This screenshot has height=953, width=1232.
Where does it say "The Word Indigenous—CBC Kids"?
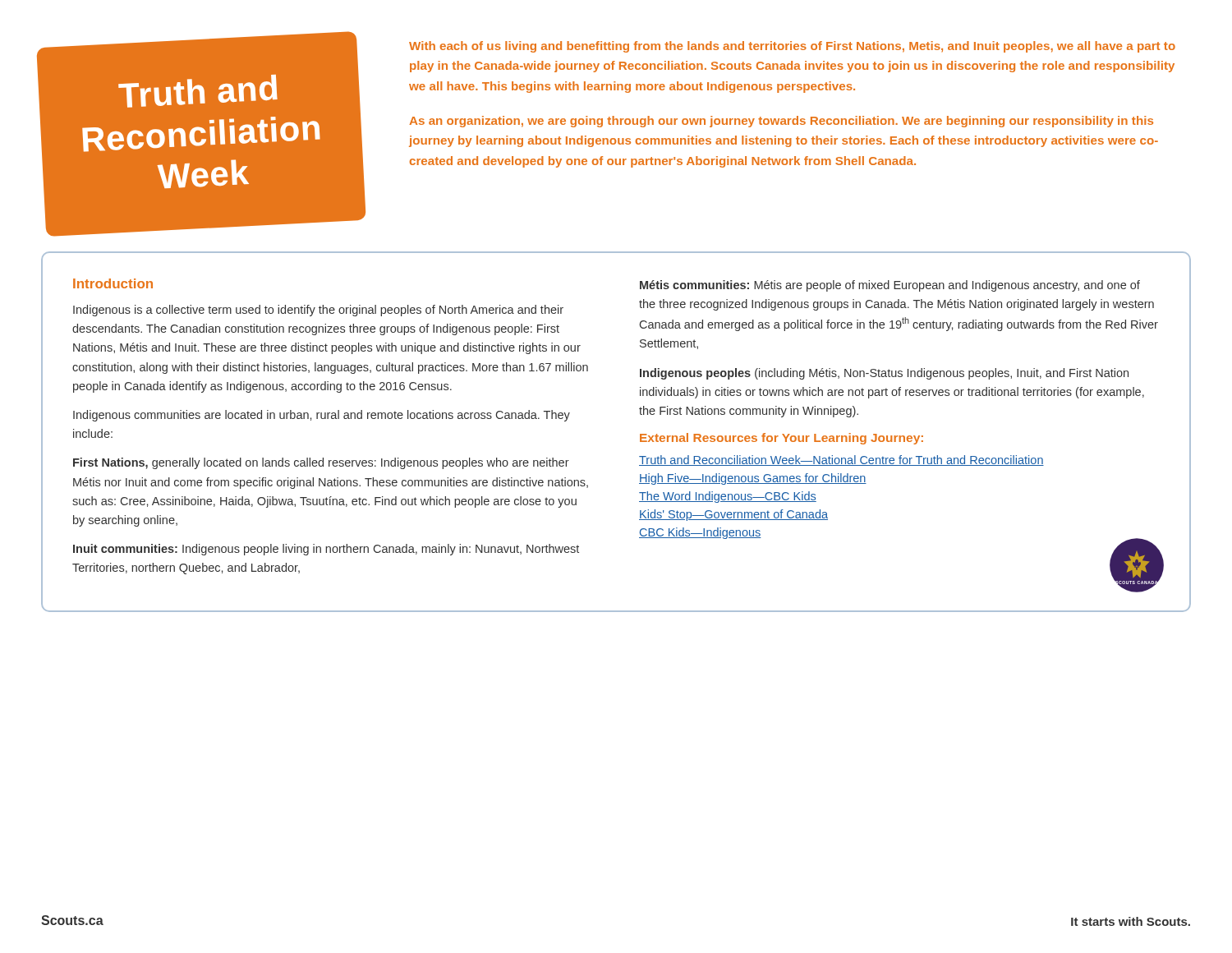pyautogui.click(x=728, y=497)
